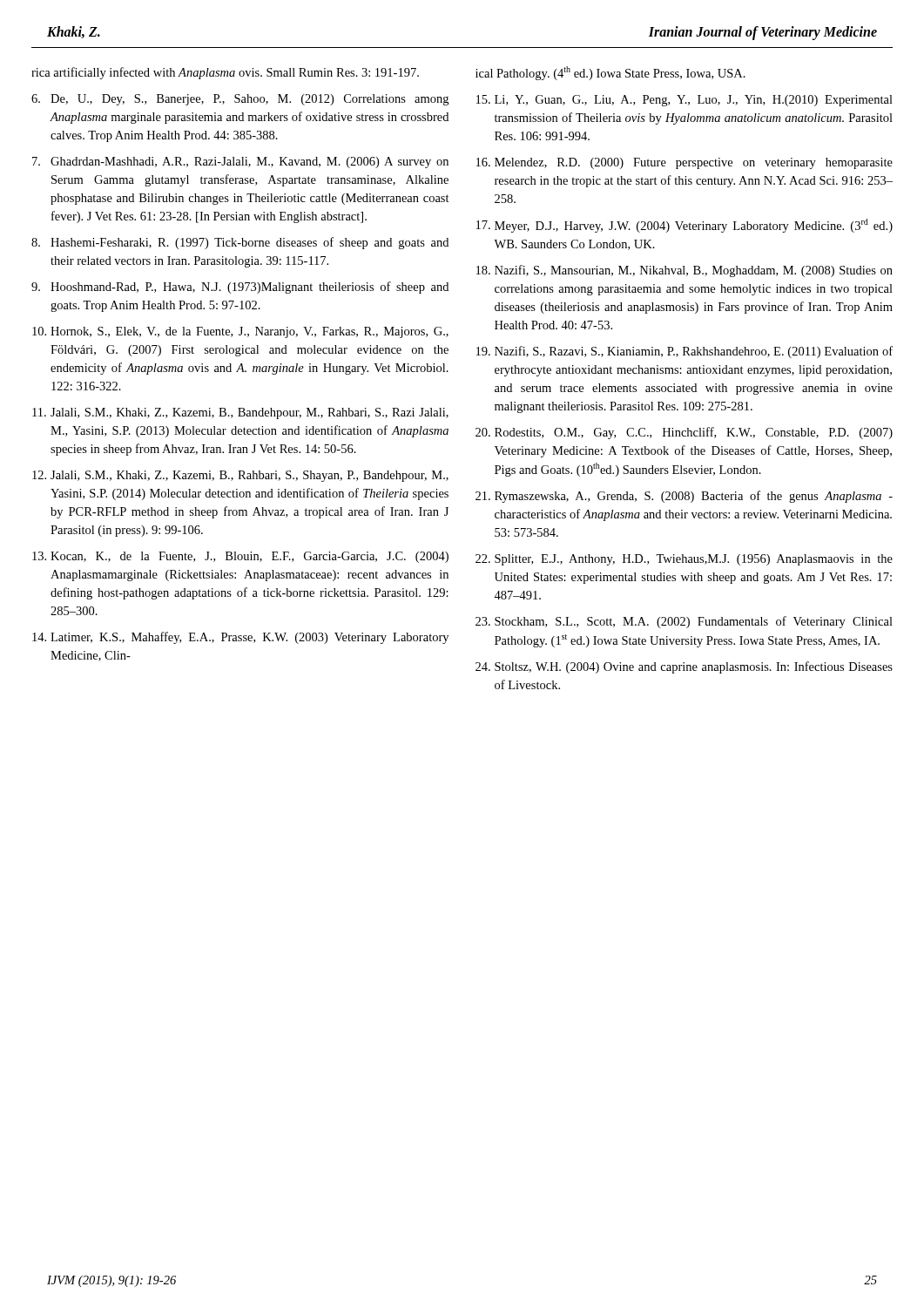Click on the list item containing "23. Stockham, S.L., Scott, M.A. (2002)"
The height and width of the screenshot is (1307, 924).
click(x=684, y=631)
